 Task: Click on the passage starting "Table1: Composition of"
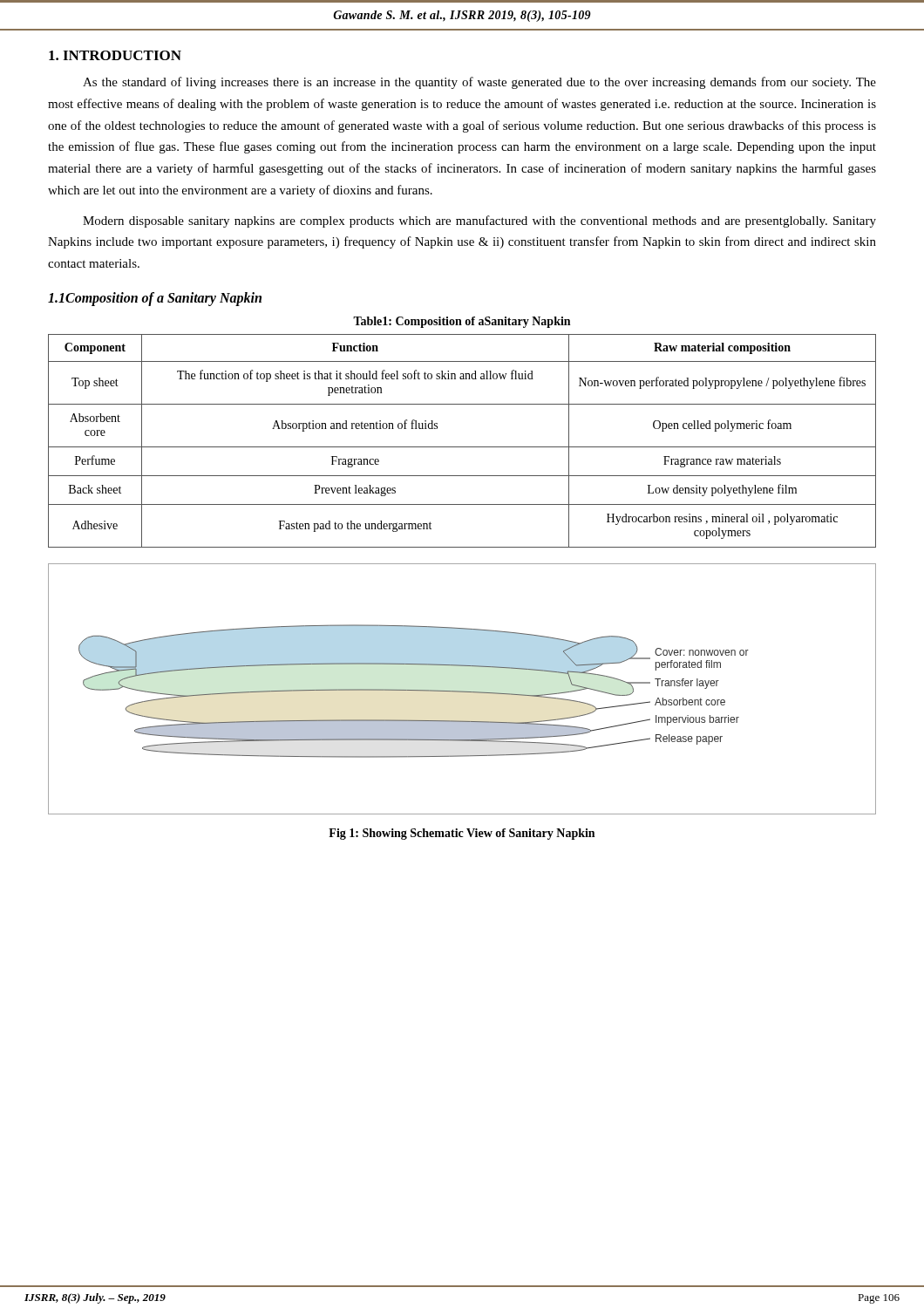point(462,321)
